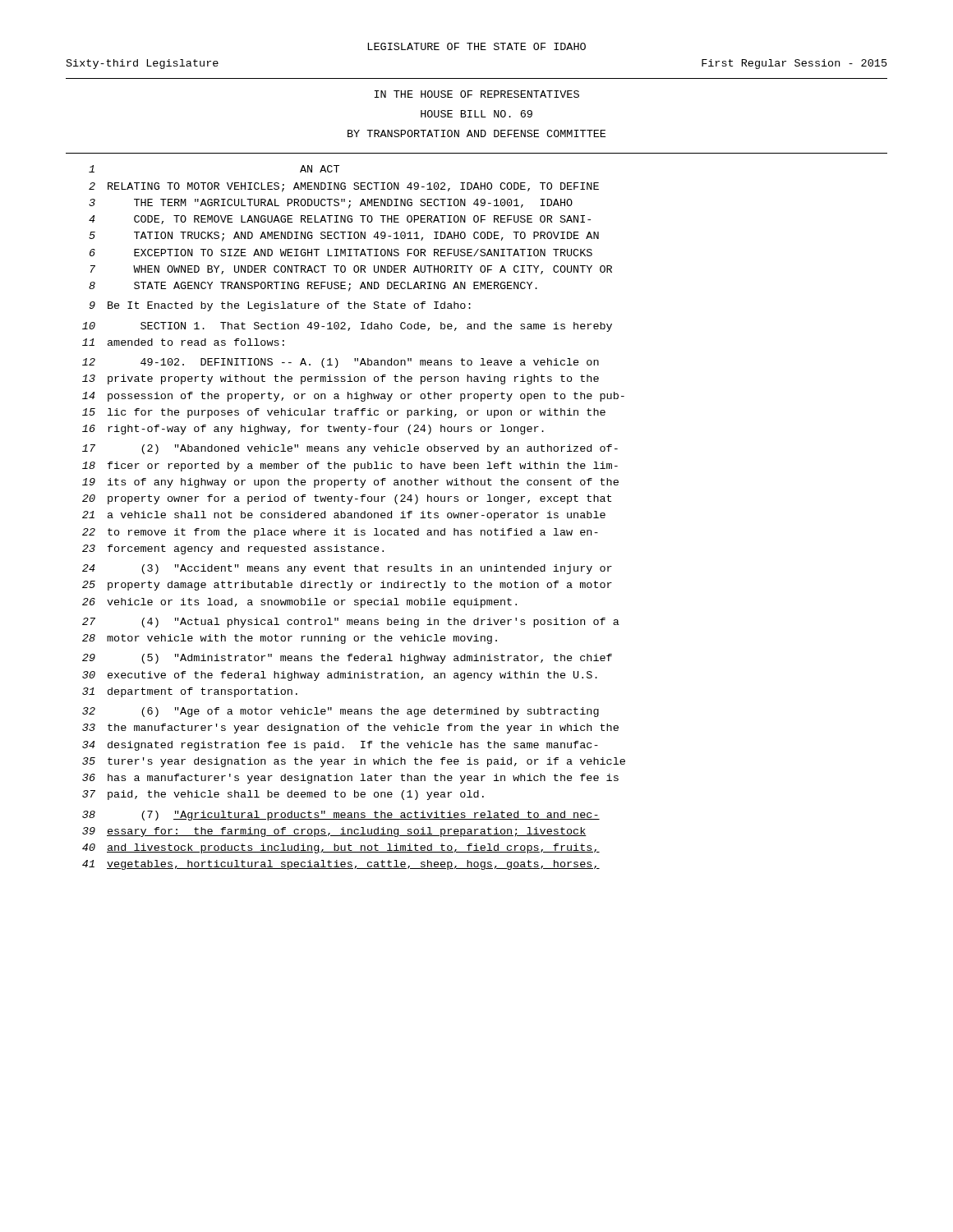
Task: Find the text containing "23 forcement agency and requested assistance."
Action: point(233,549)
